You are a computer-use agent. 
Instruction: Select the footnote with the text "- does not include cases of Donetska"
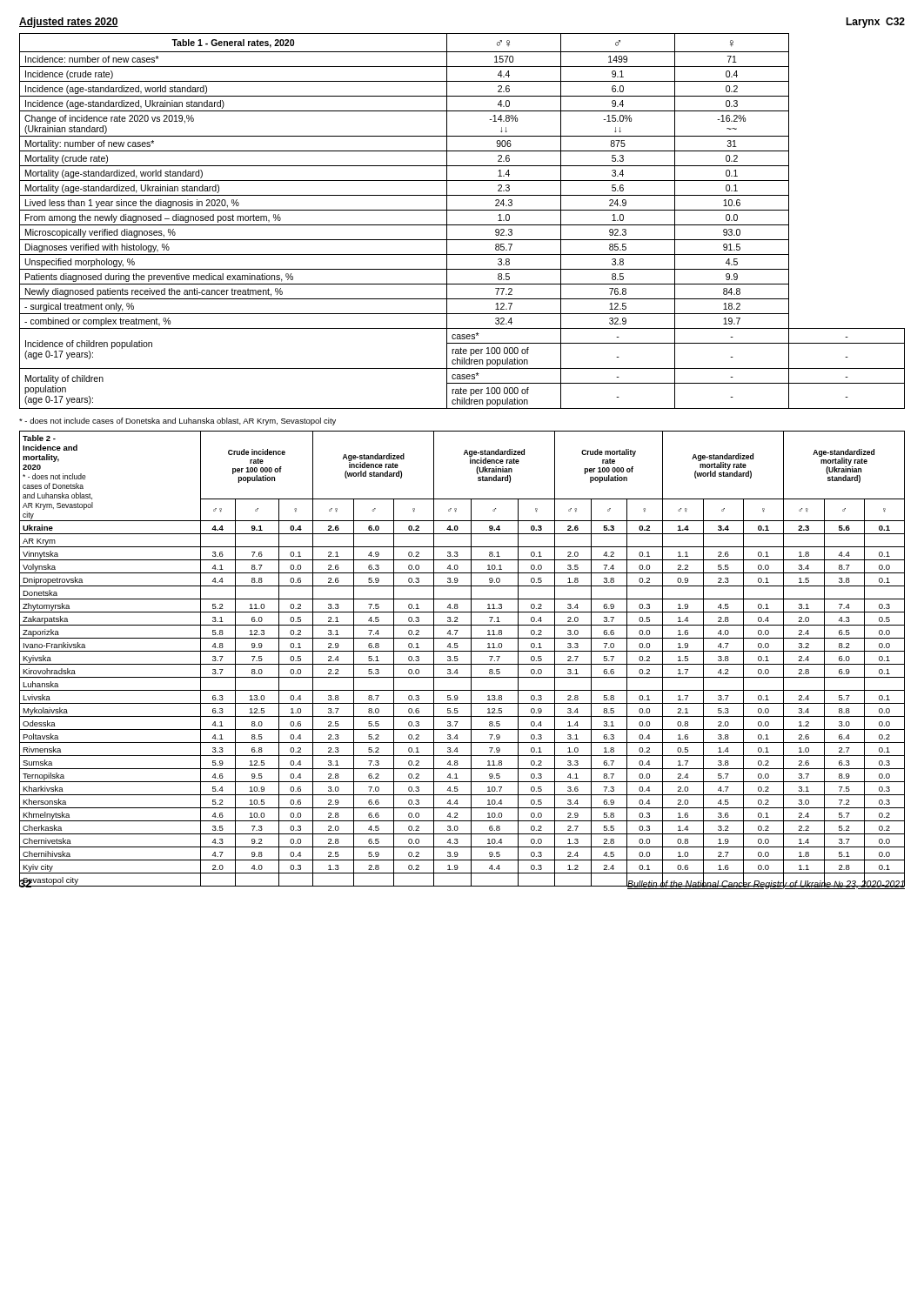[178, 421]
